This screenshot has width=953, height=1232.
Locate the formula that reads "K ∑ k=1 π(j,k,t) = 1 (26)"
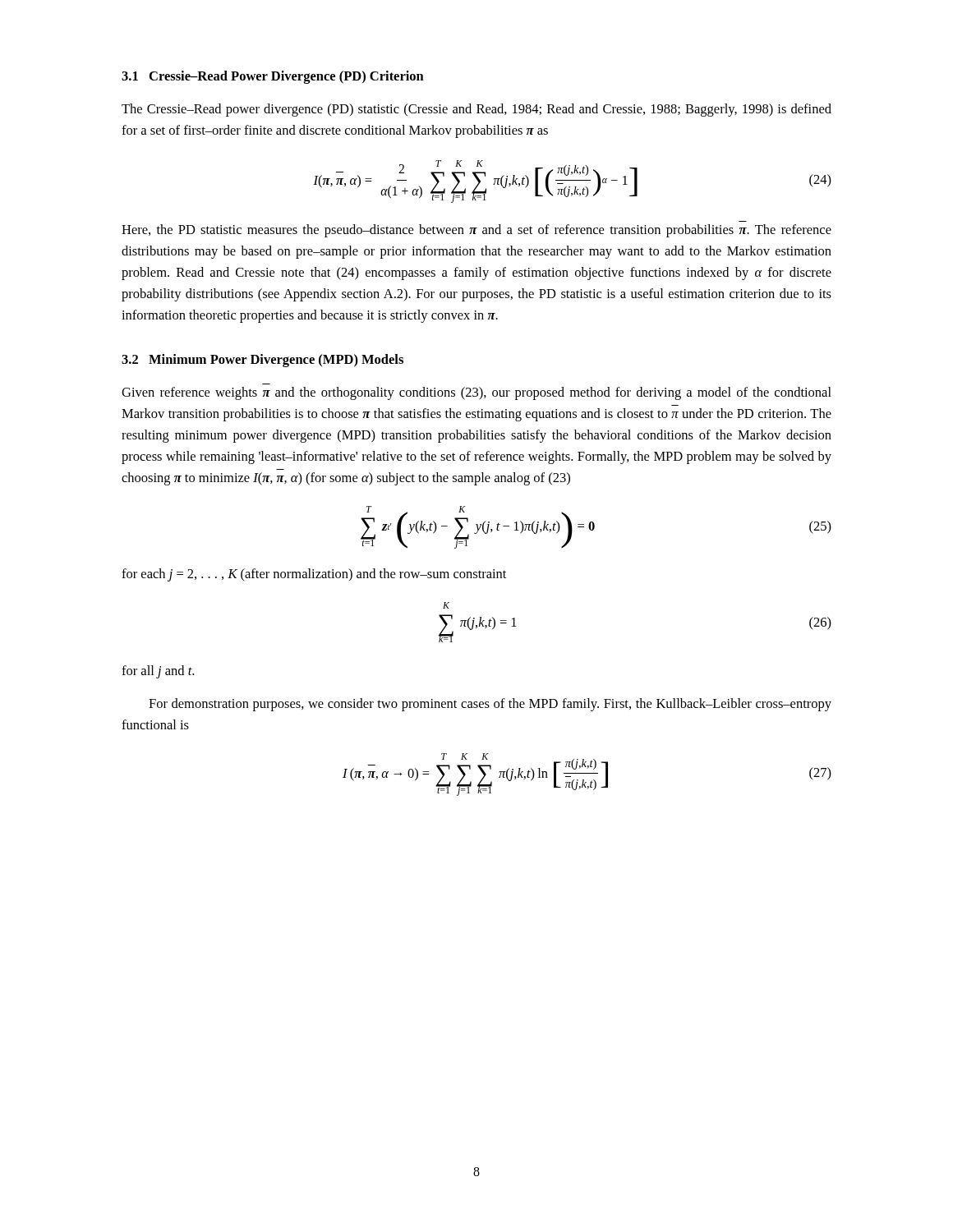[446, 605]
